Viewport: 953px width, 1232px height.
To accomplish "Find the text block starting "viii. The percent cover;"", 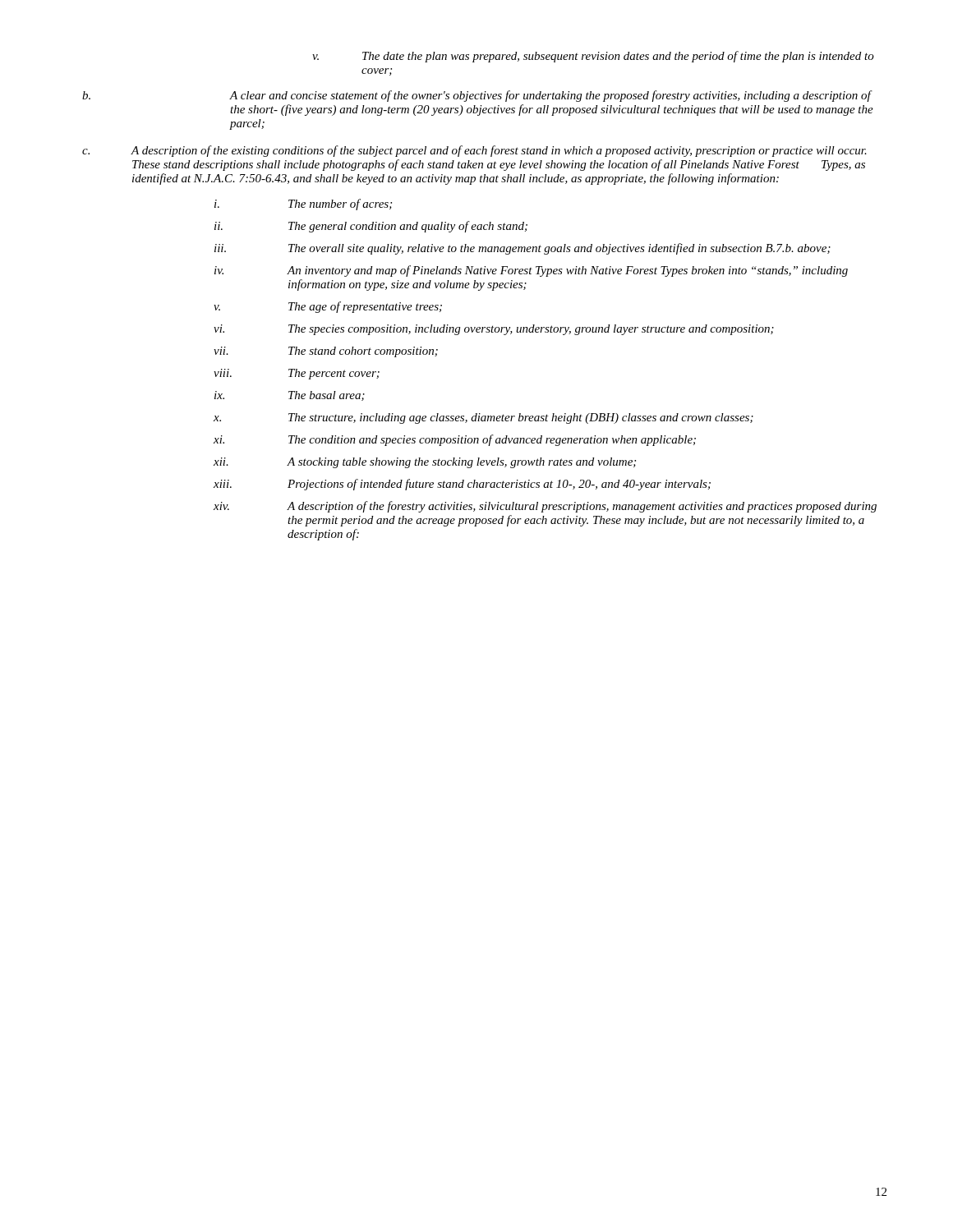I will tap(297, 374).
